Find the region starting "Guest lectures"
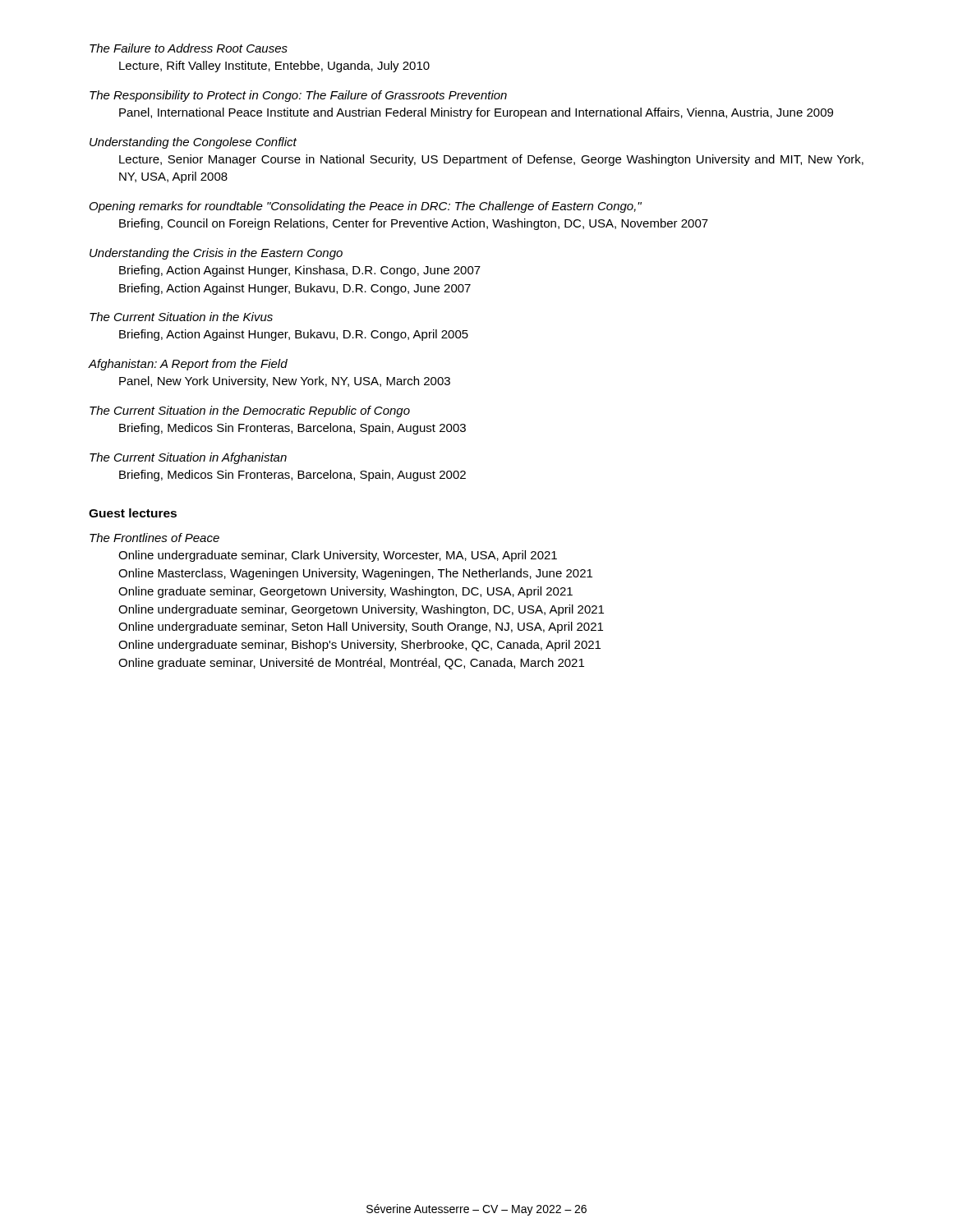This screenshot has width=953, height=1232. pos(133,513)
